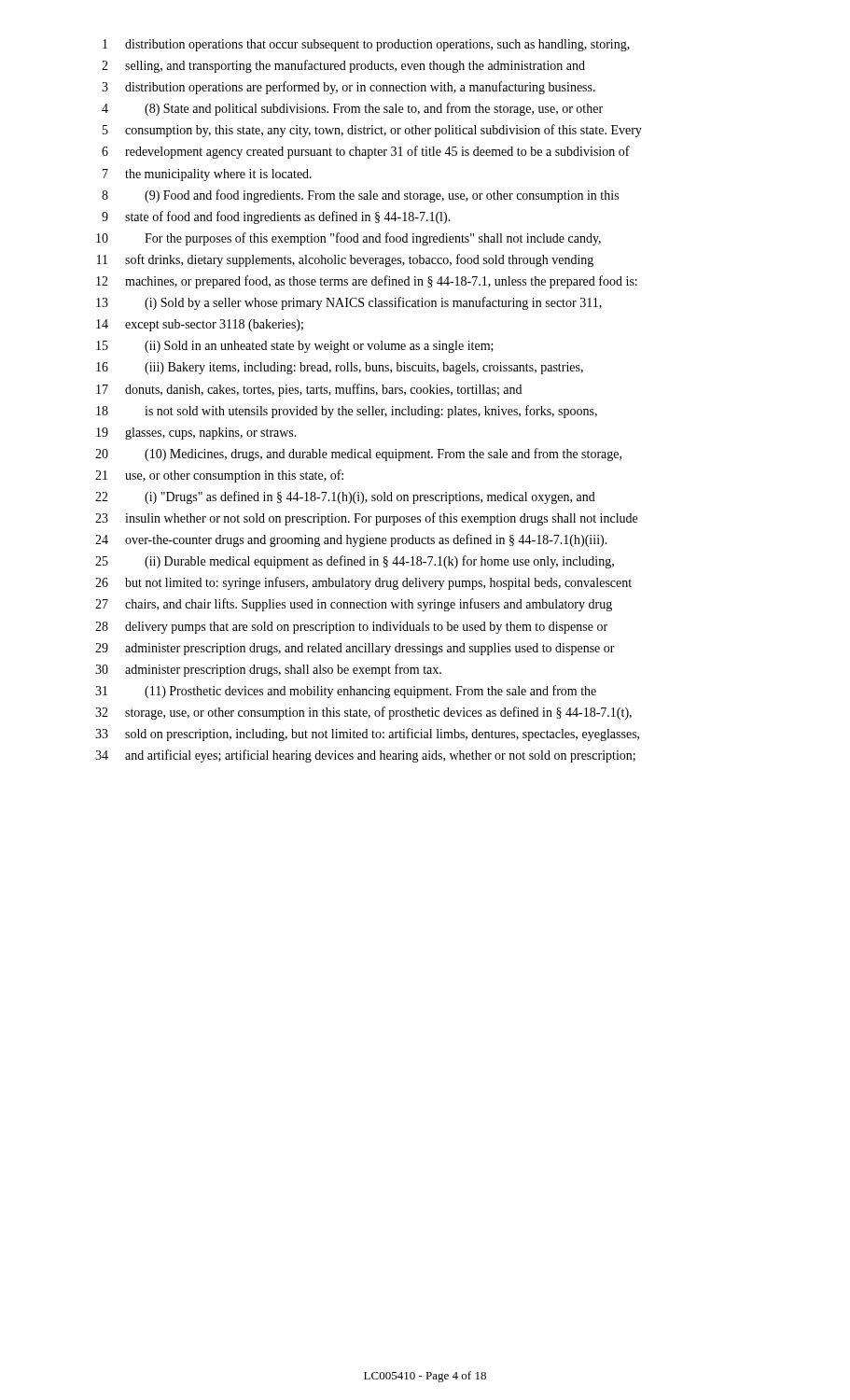
Task: Find the block starting "13 (i) Sold by a"
Action: (425, 303)
